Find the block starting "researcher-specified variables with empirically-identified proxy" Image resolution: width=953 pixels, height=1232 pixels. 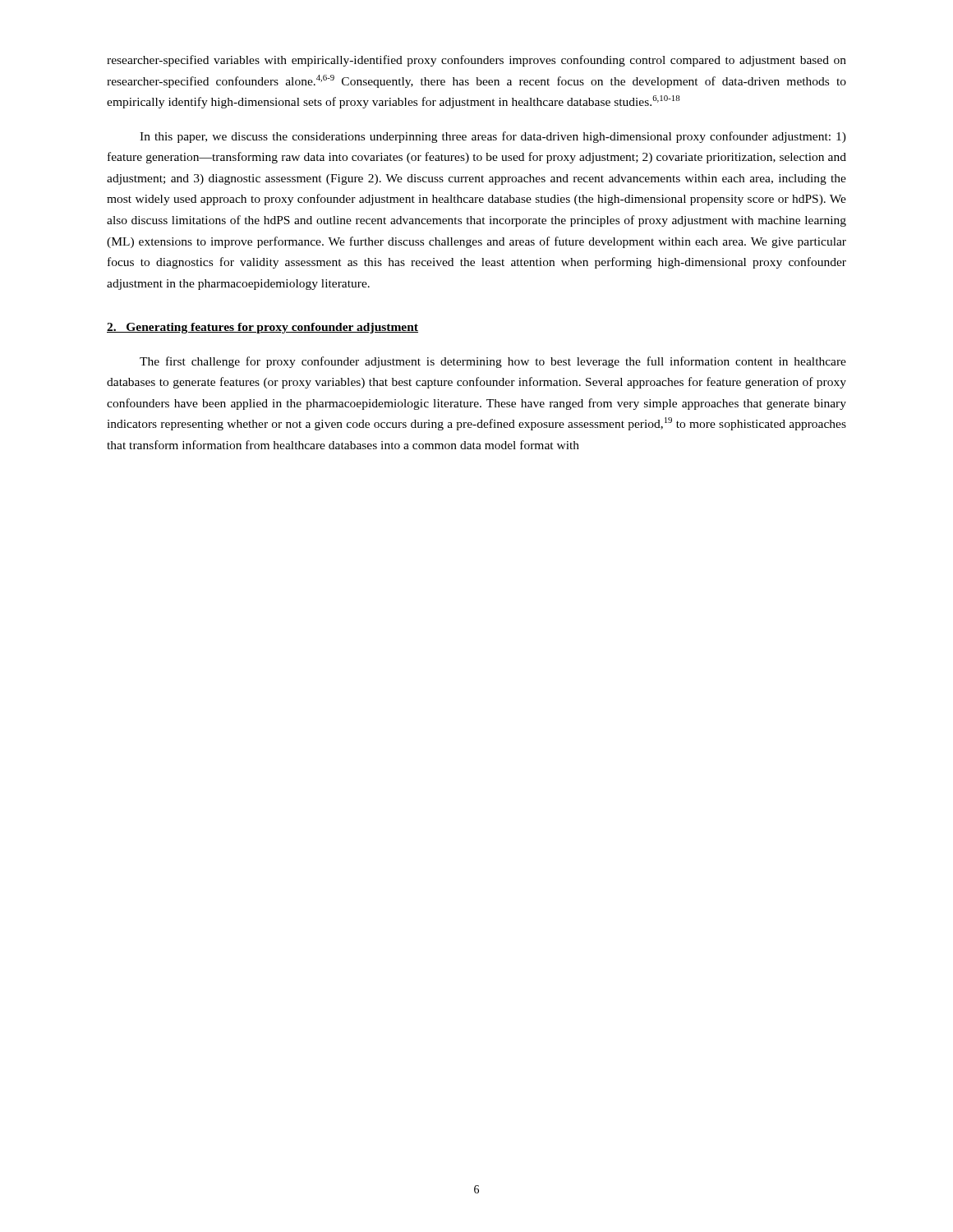point(476,81)
